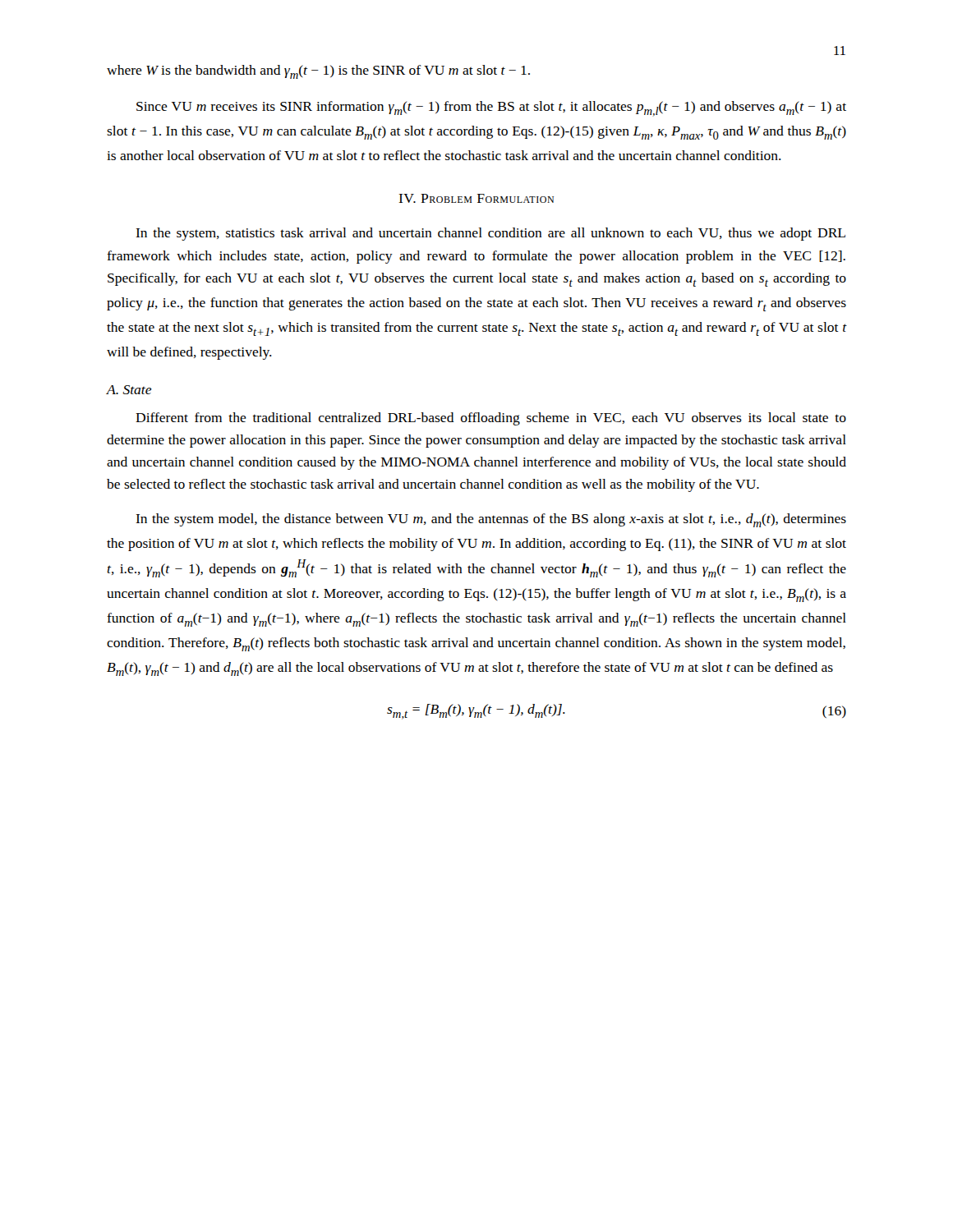Navigate to the text block starting "In the system, statistics task arrival and"
The image size is (953, 1232).
476,293
